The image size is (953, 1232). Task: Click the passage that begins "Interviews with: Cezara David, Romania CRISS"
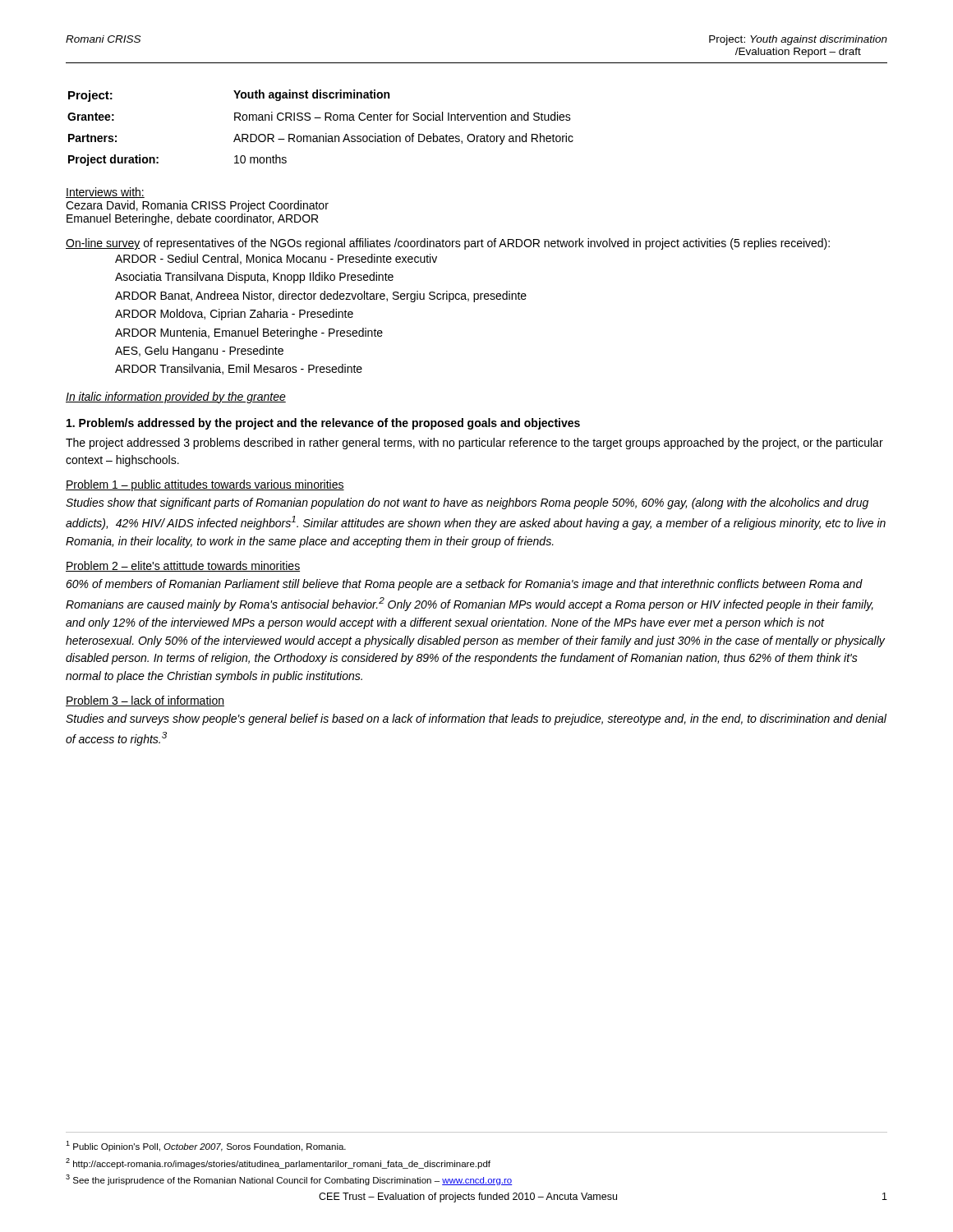197,205
